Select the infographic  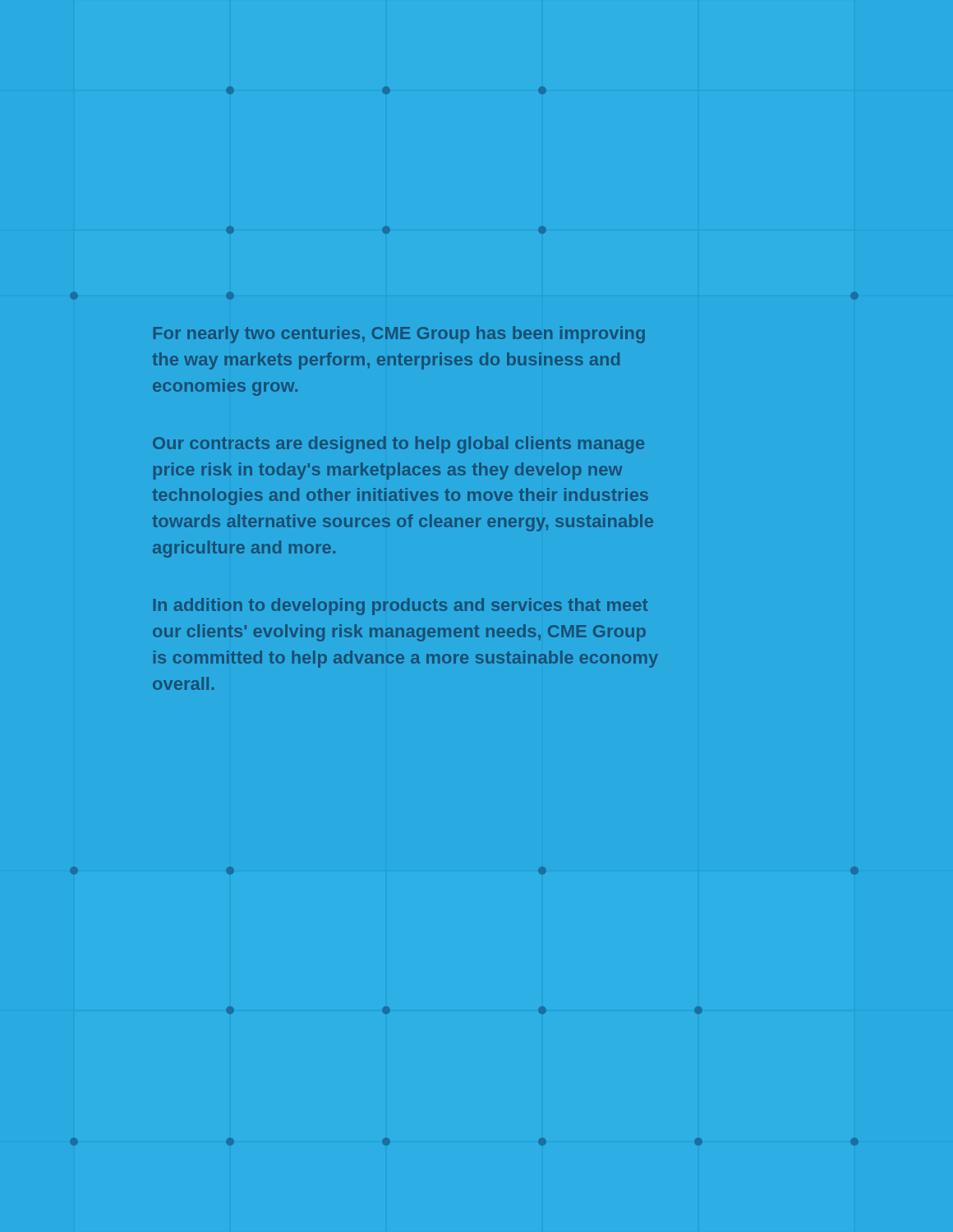tap(476, 616)
